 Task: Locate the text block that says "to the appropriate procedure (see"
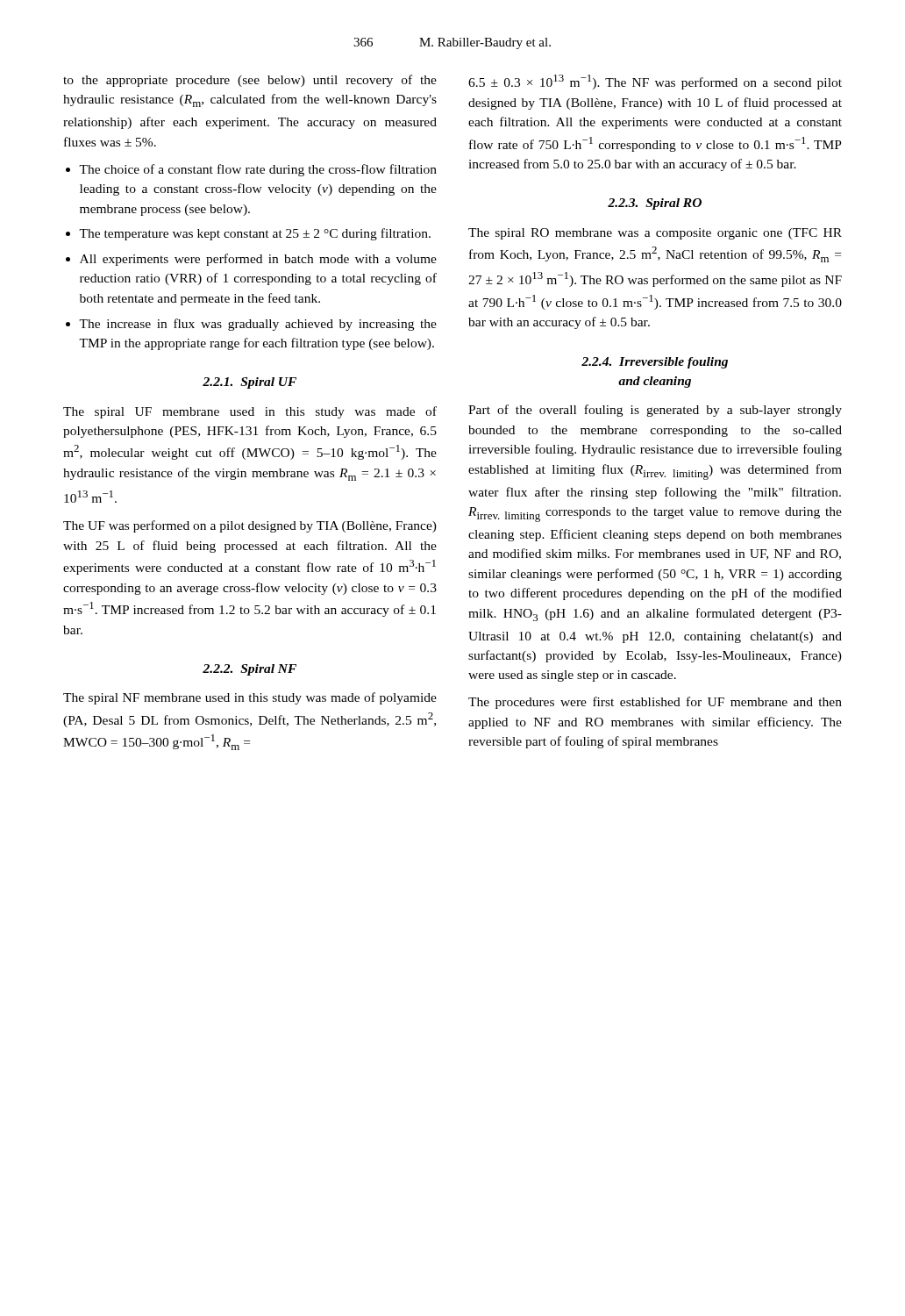[x=250, y=111]
